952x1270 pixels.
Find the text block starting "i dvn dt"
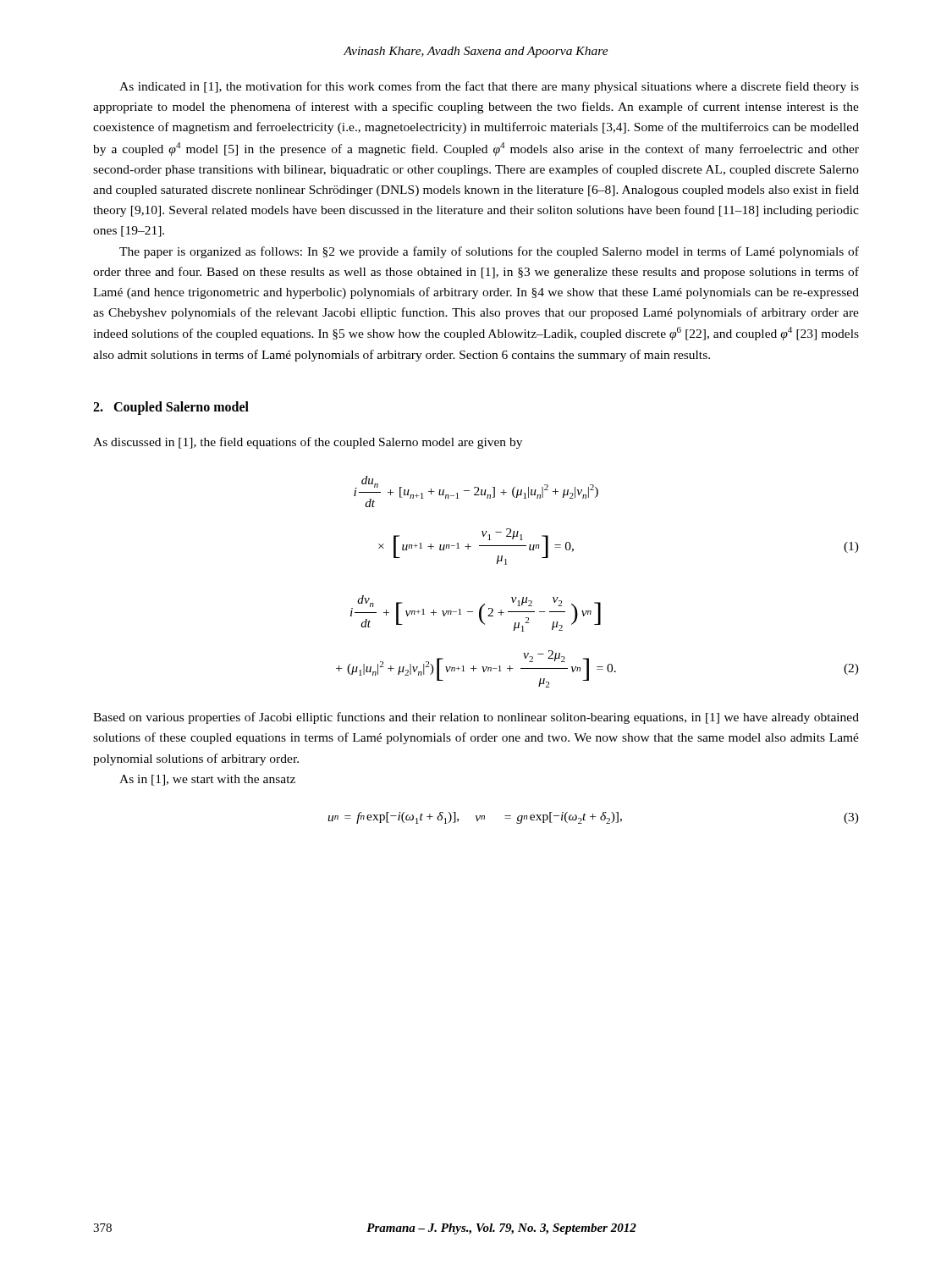tap(476, 640)
